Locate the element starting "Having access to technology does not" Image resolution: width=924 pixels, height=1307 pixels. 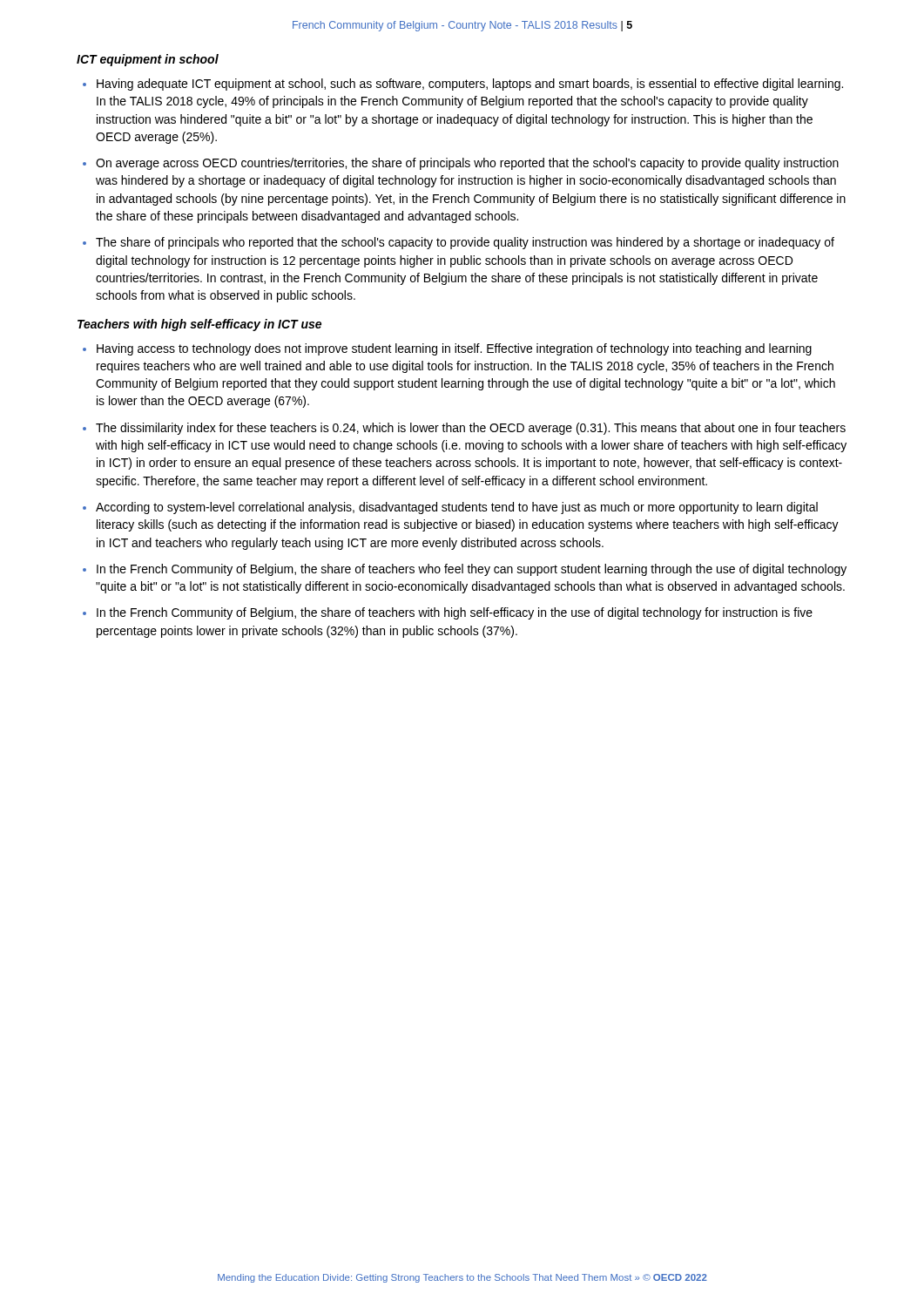(466, 375)
